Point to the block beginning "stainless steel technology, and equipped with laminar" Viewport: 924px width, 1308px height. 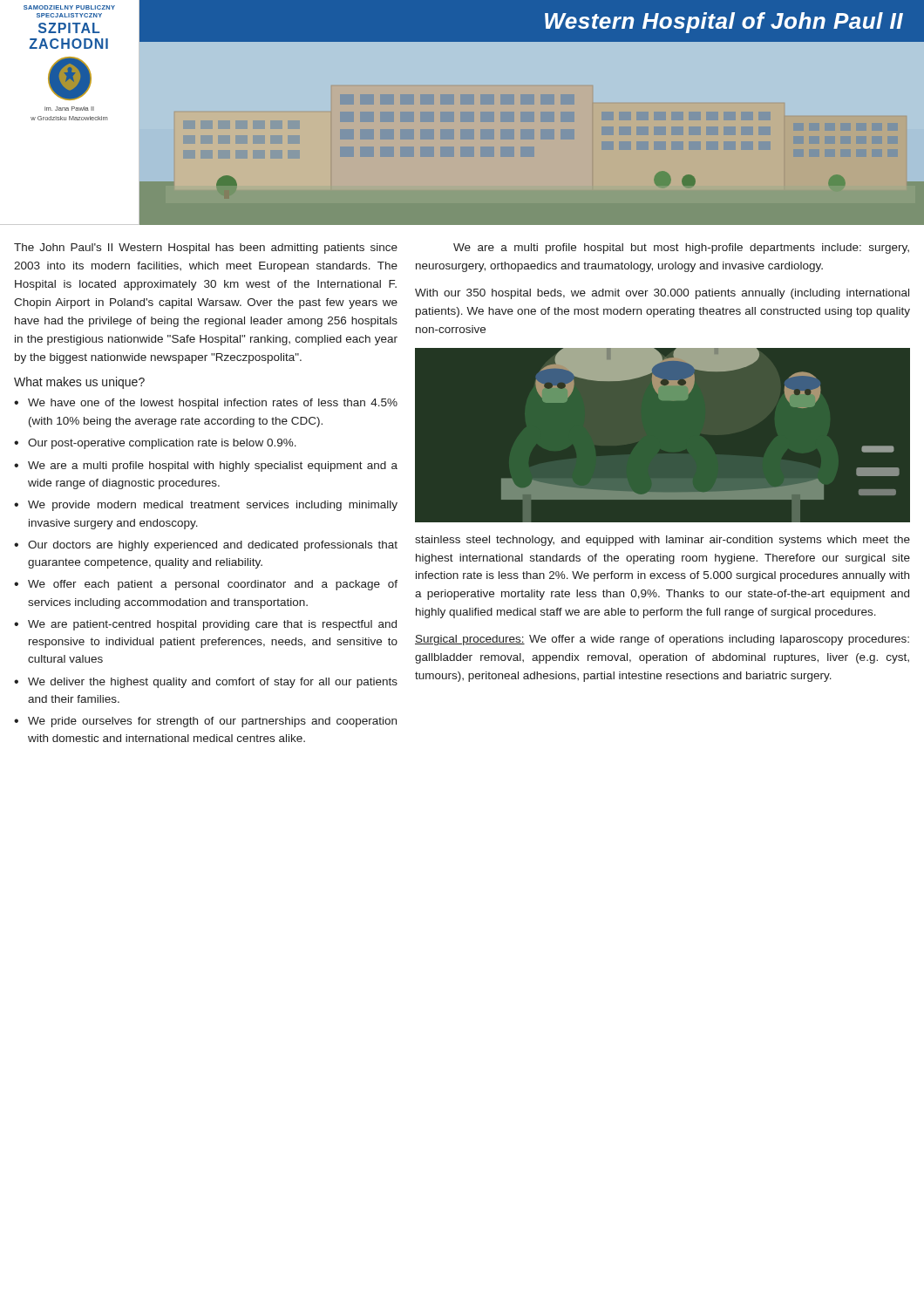(x=663, y=576)
